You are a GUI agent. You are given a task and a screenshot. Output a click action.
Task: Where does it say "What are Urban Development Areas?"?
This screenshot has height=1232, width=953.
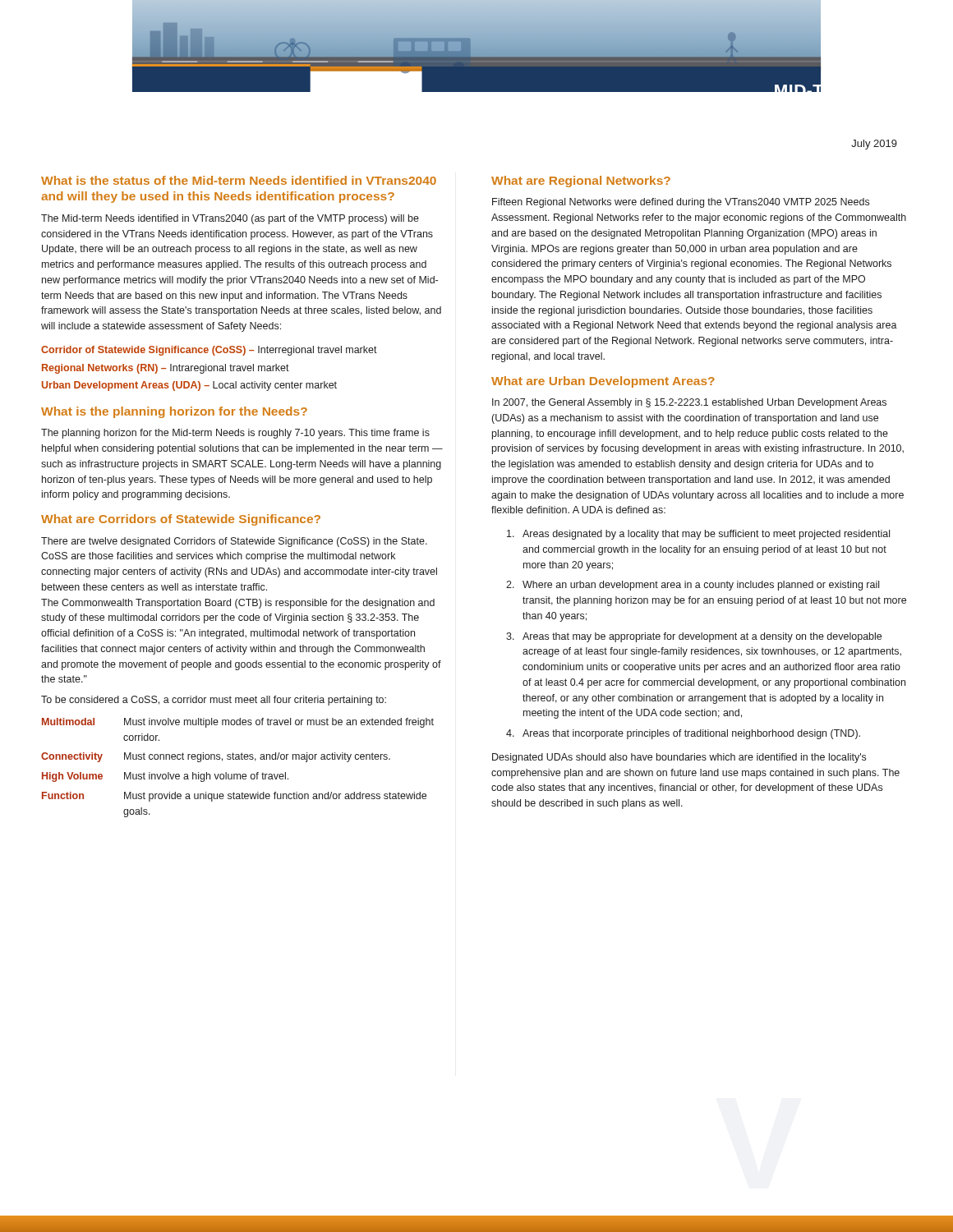(603, 380)
